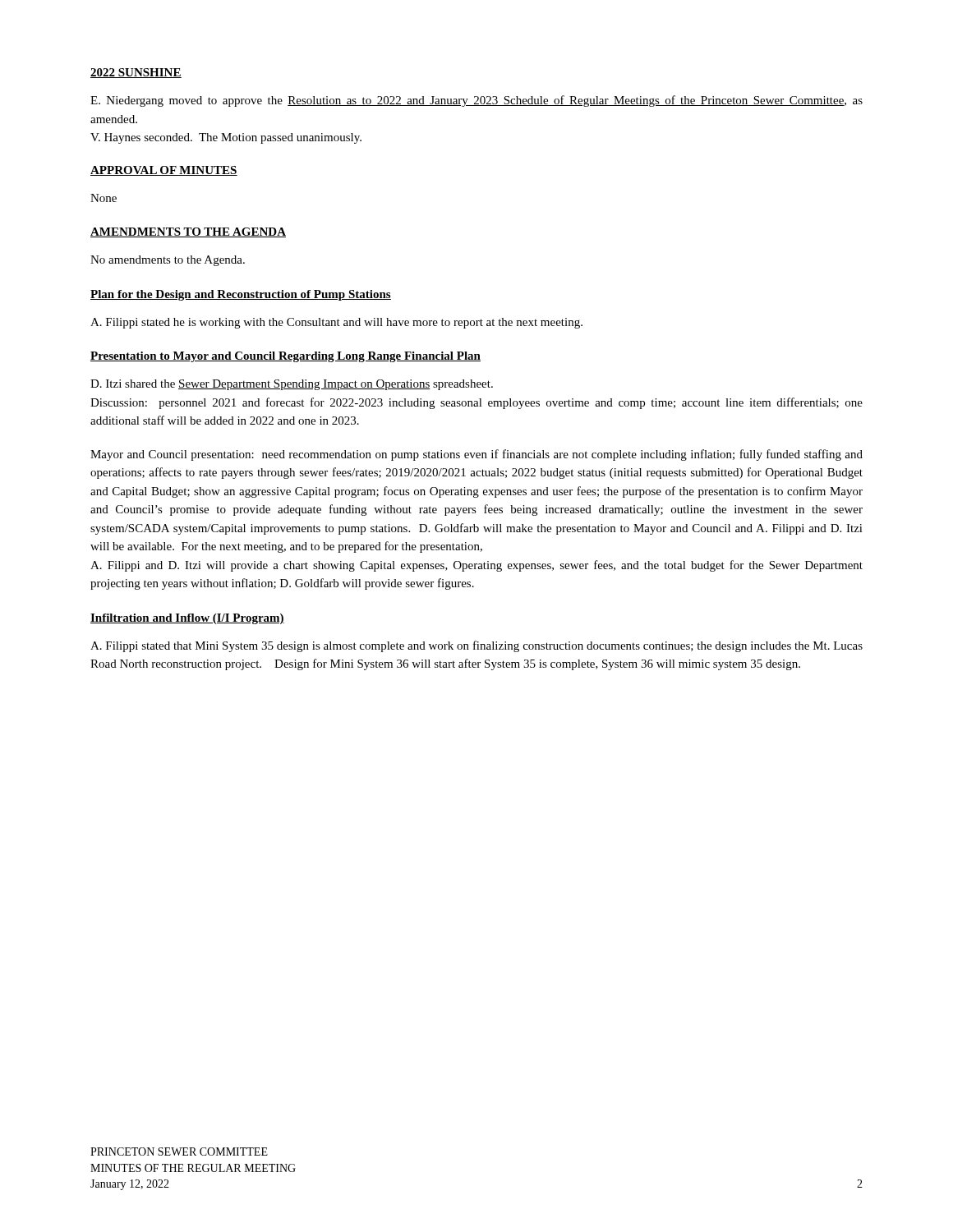
Task: Select the text block containing "A. Filippi stated that Mini System"
Action: pyautogui.click(x=476, y=654)
